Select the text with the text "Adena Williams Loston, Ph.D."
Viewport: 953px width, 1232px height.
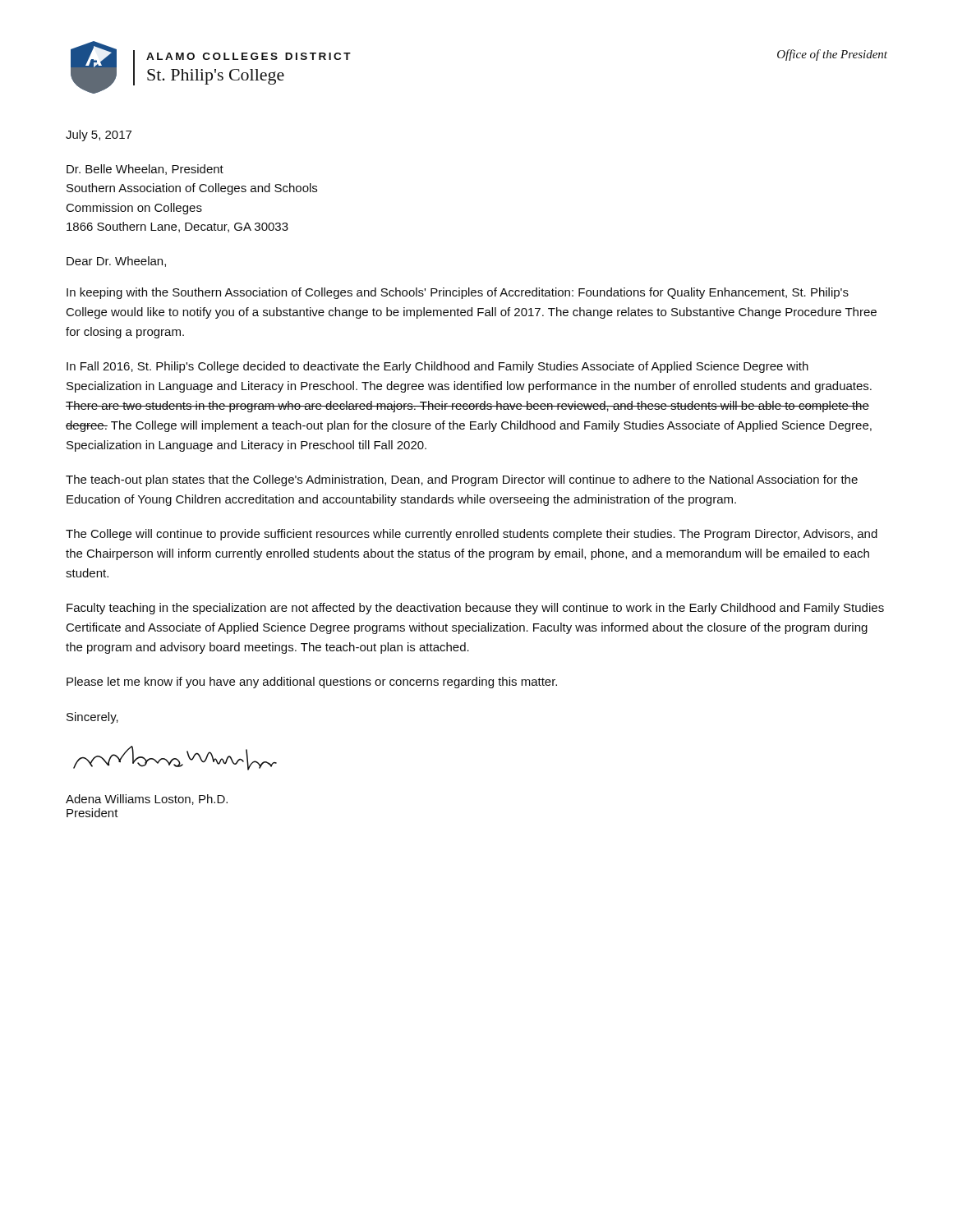click(x=147, y=799)
